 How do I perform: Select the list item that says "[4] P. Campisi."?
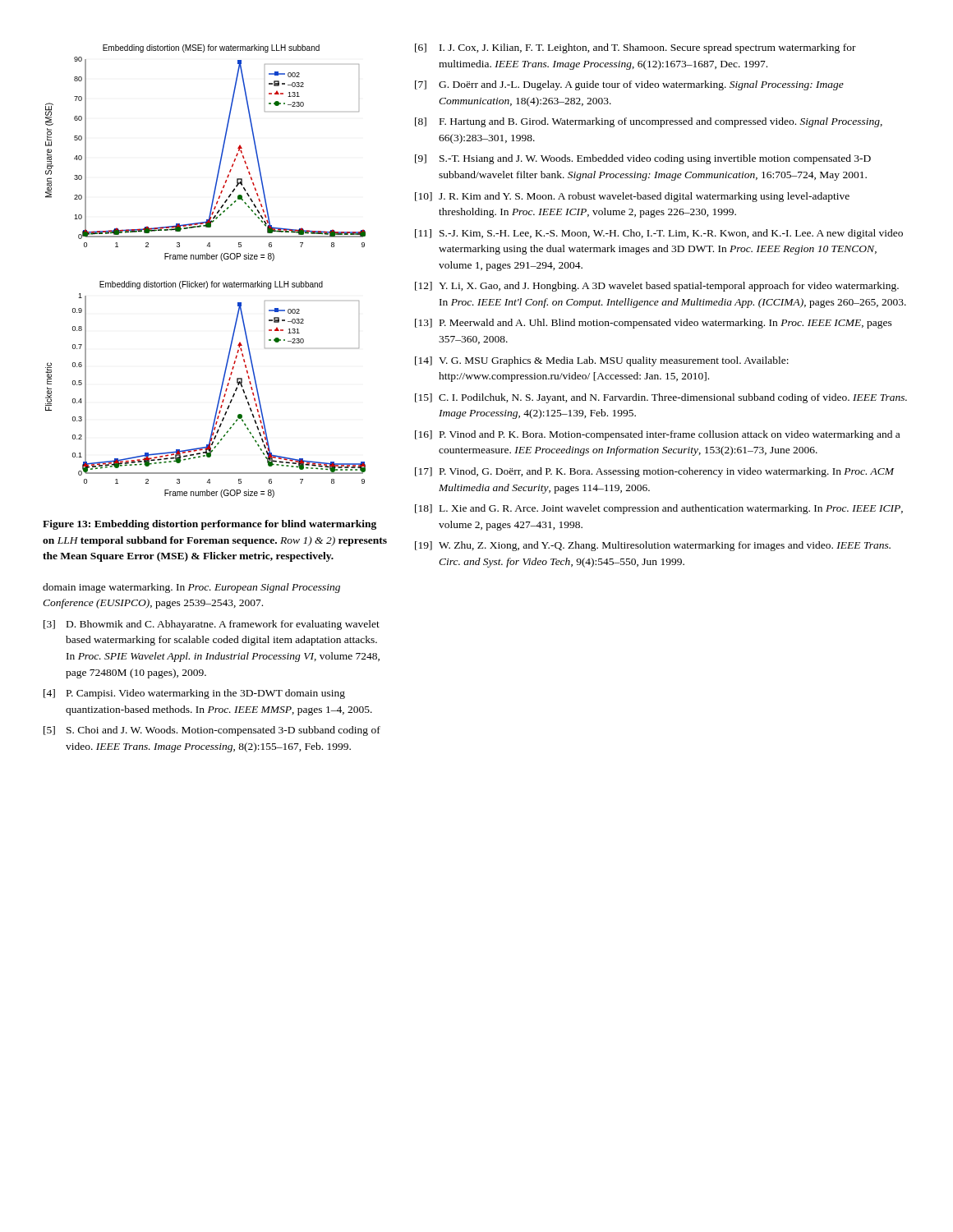[x=215, y=701]
